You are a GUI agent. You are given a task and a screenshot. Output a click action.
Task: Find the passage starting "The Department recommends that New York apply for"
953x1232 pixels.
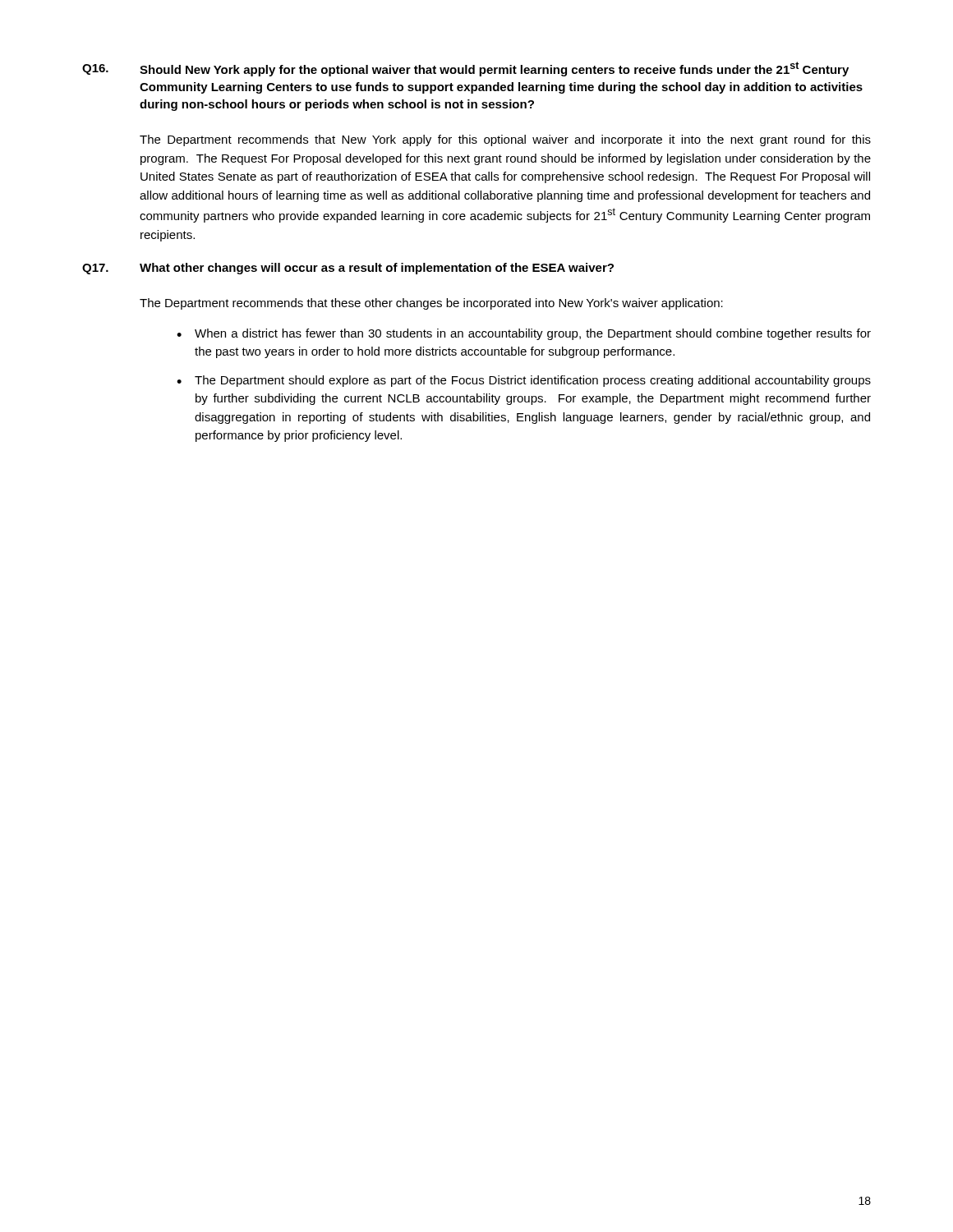[505, 187]
